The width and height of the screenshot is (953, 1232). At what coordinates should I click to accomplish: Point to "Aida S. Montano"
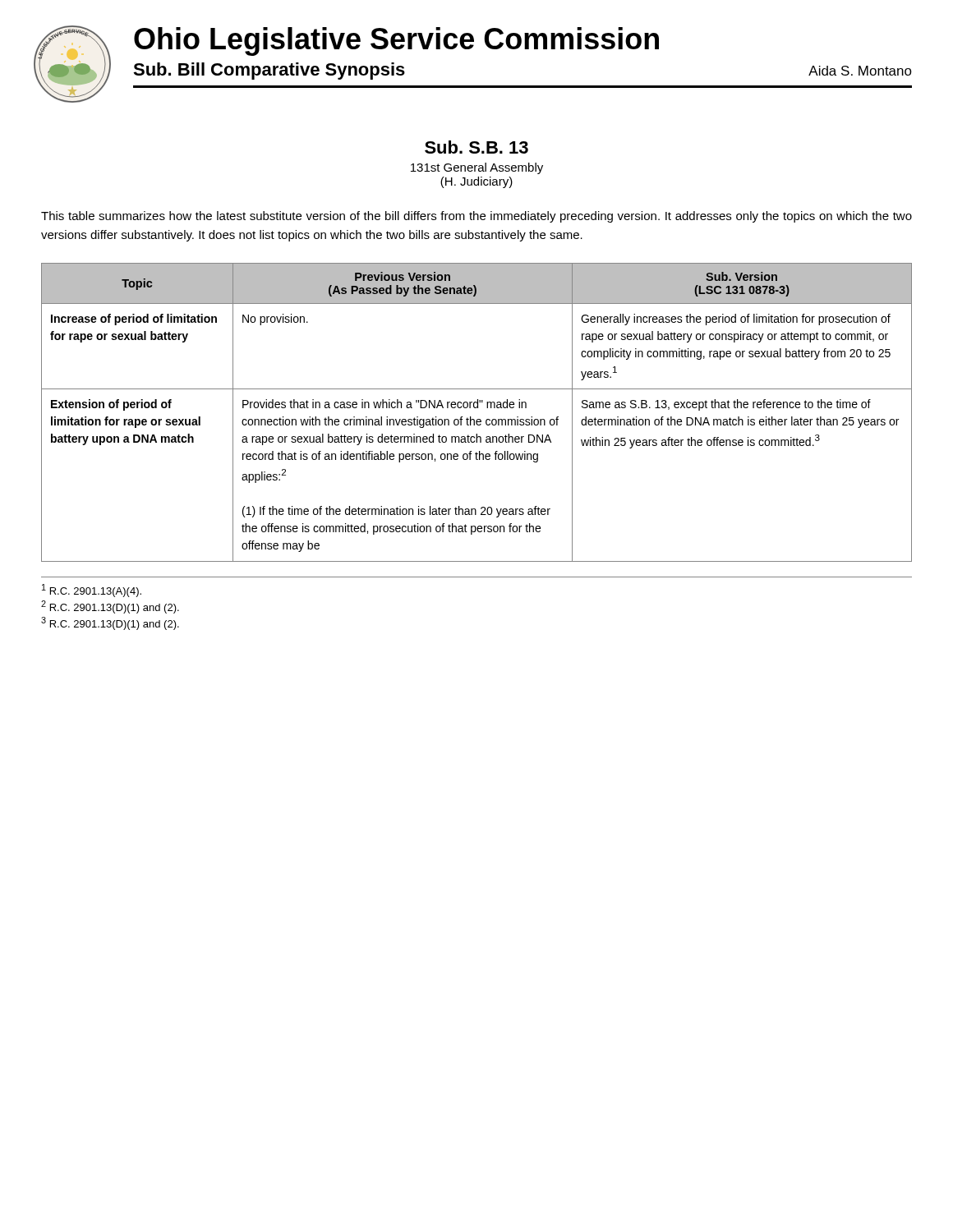860,71
